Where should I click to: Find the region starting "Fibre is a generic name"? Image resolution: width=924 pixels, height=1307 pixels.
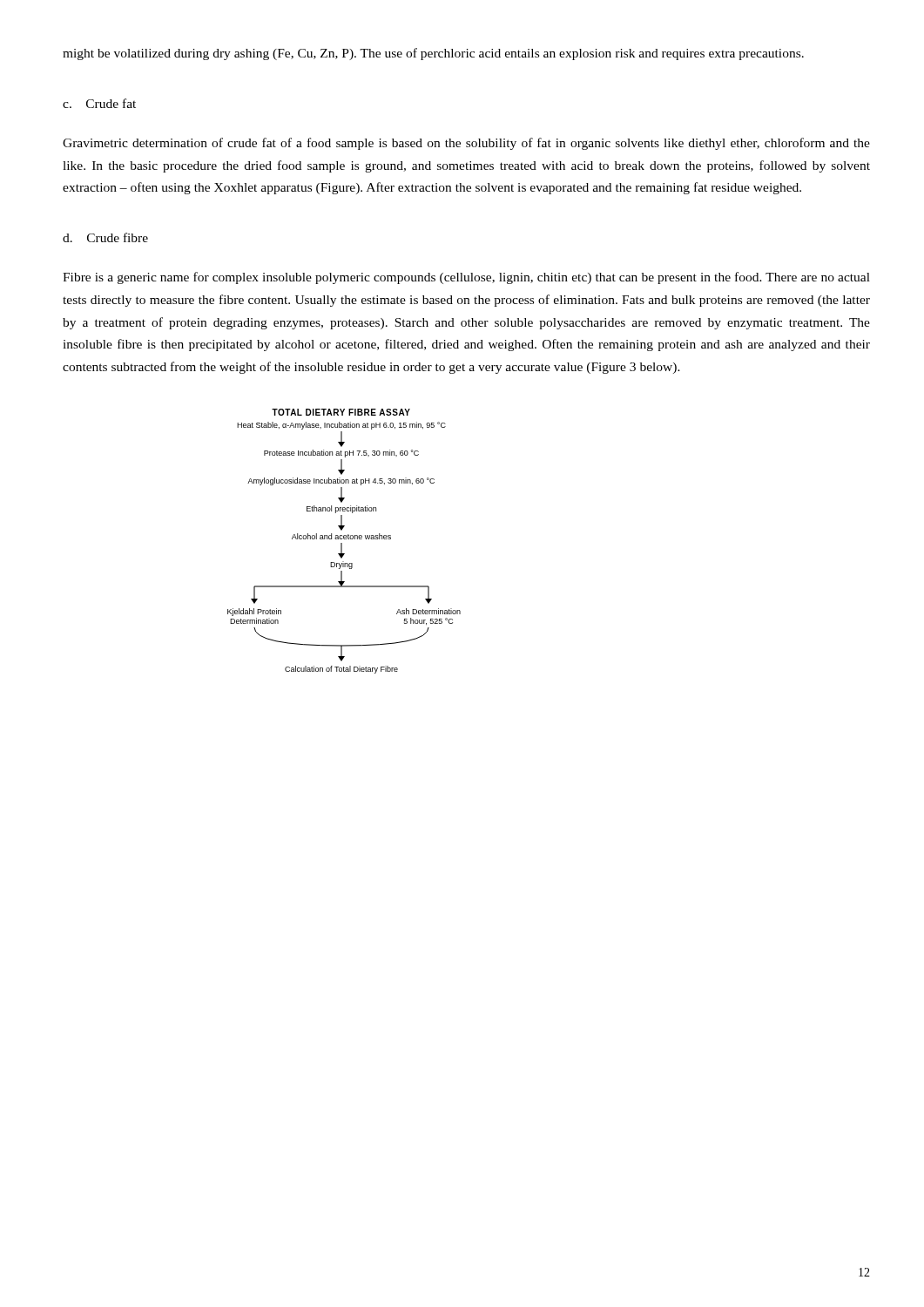pyautogui.click(x=466, y=322)
